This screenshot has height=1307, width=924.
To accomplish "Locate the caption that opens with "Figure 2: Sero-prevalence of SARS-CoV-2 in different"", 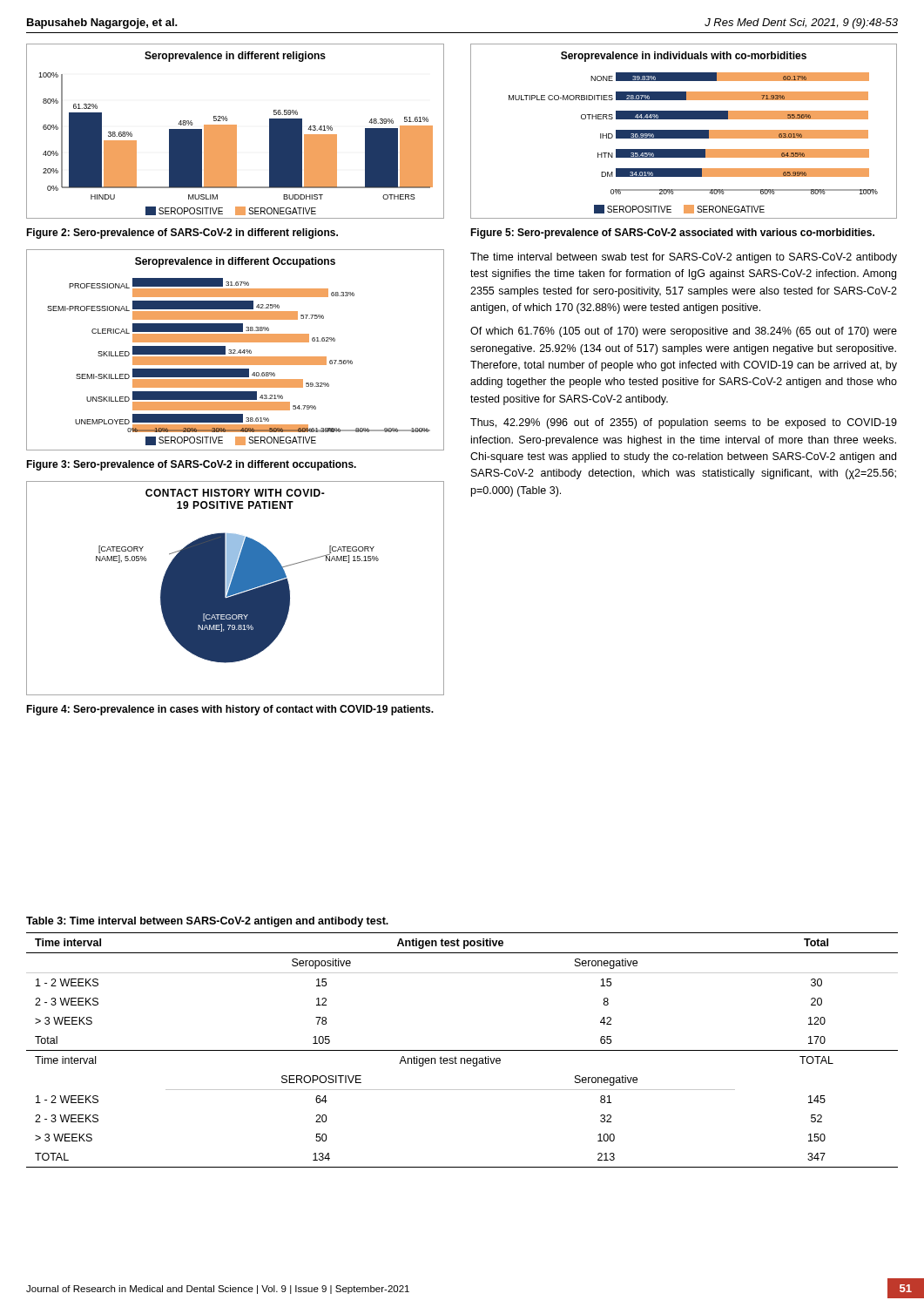I will [x=182, y=233].
